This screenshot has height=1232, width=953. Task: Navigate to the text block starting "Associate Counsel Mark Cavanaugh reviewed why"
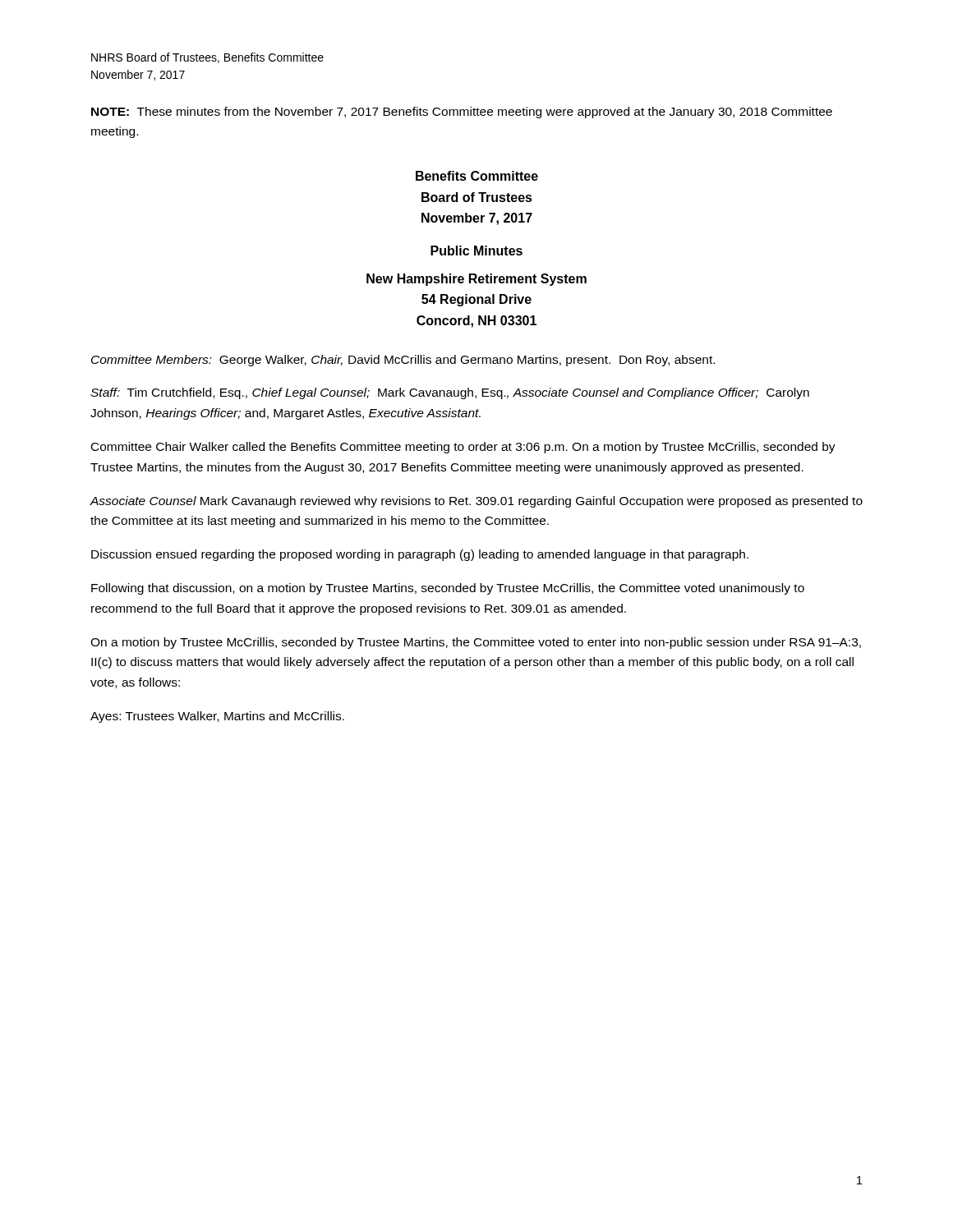click(476, 510)
